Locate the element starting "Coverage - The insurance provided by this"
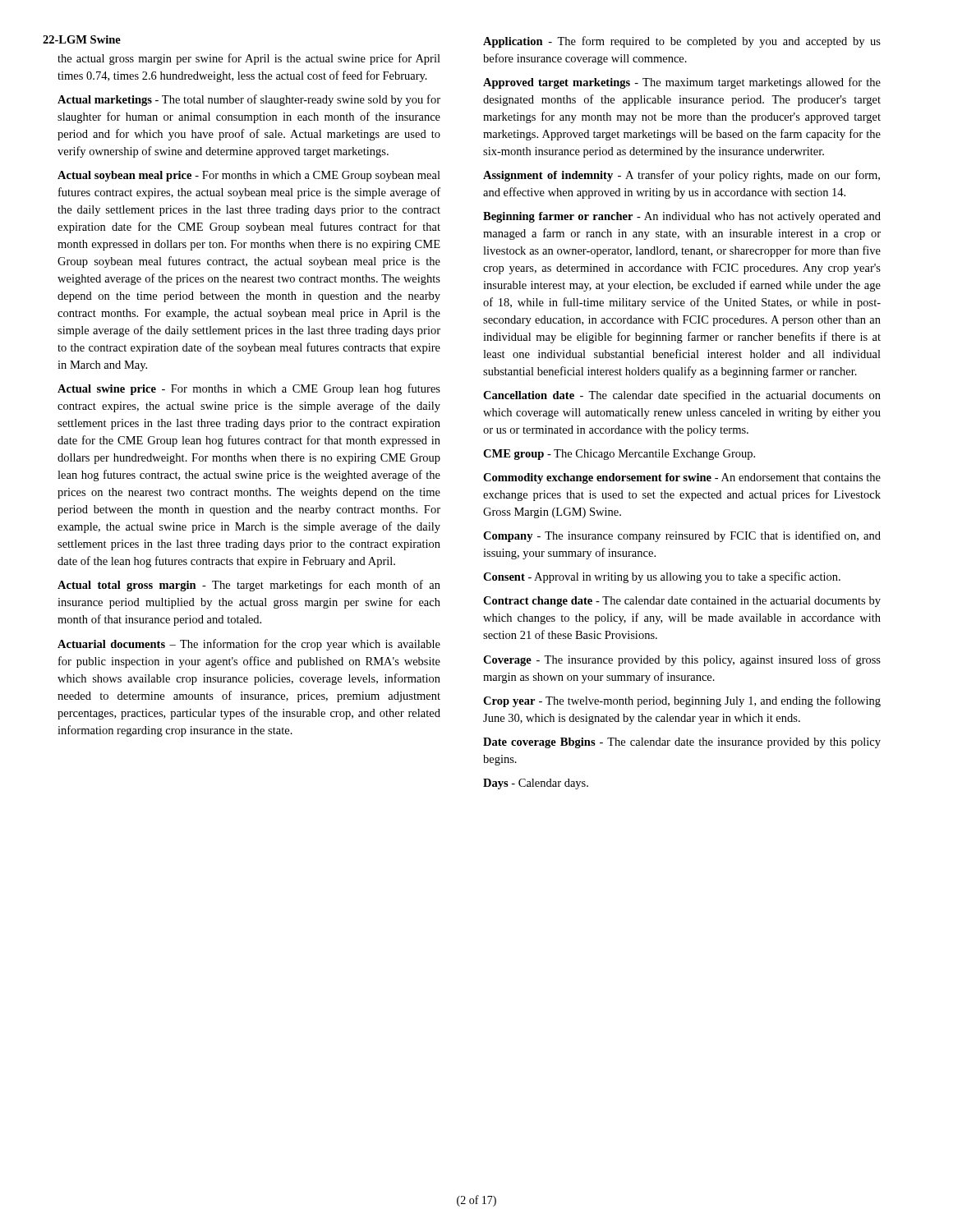 pyautogui.click(x=682, y=668)
